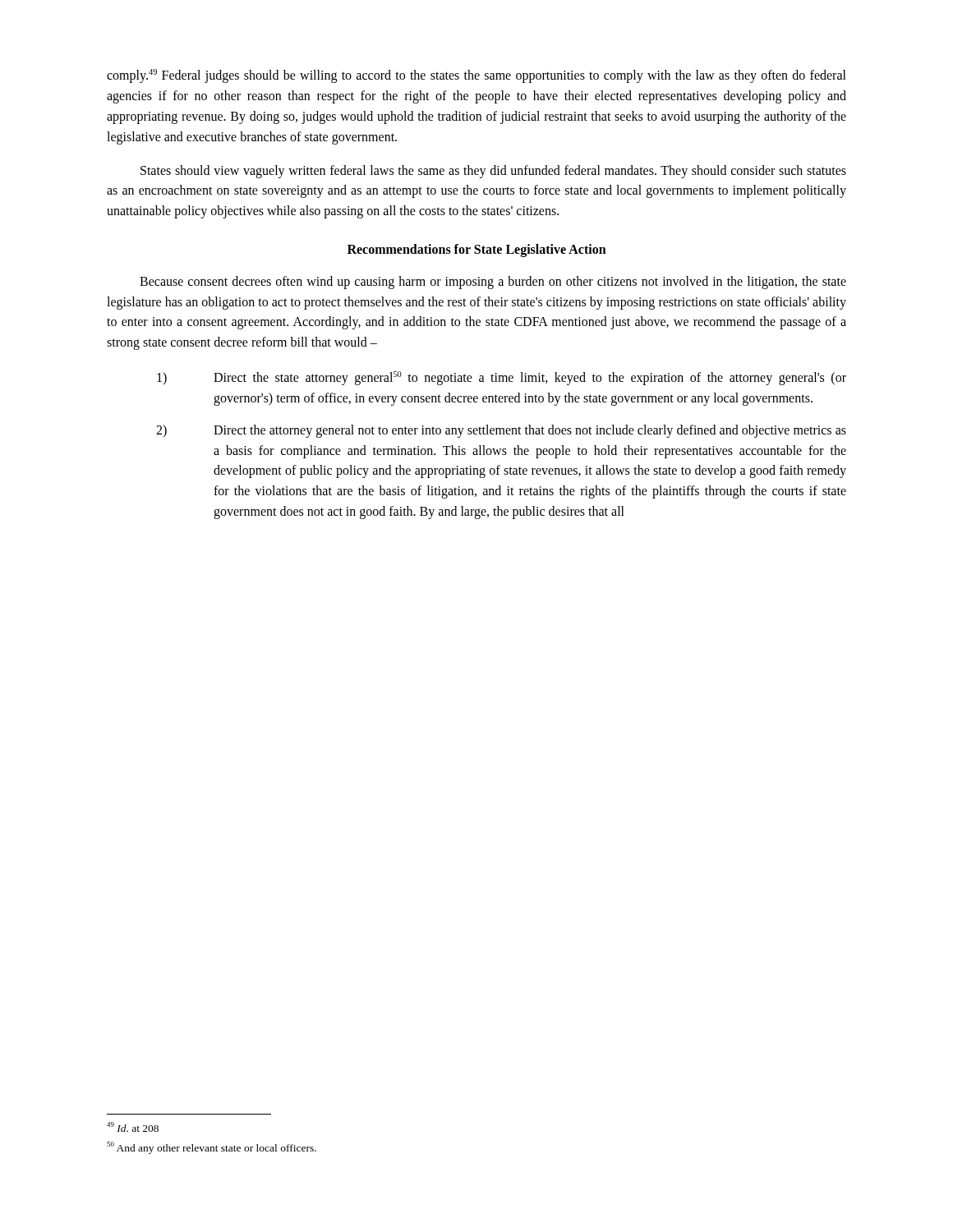The height and width of the screenshot is (1232, 953).
Task: Click on the footnote with the text "50 And any other relevant"
Action: (212, 1146)
